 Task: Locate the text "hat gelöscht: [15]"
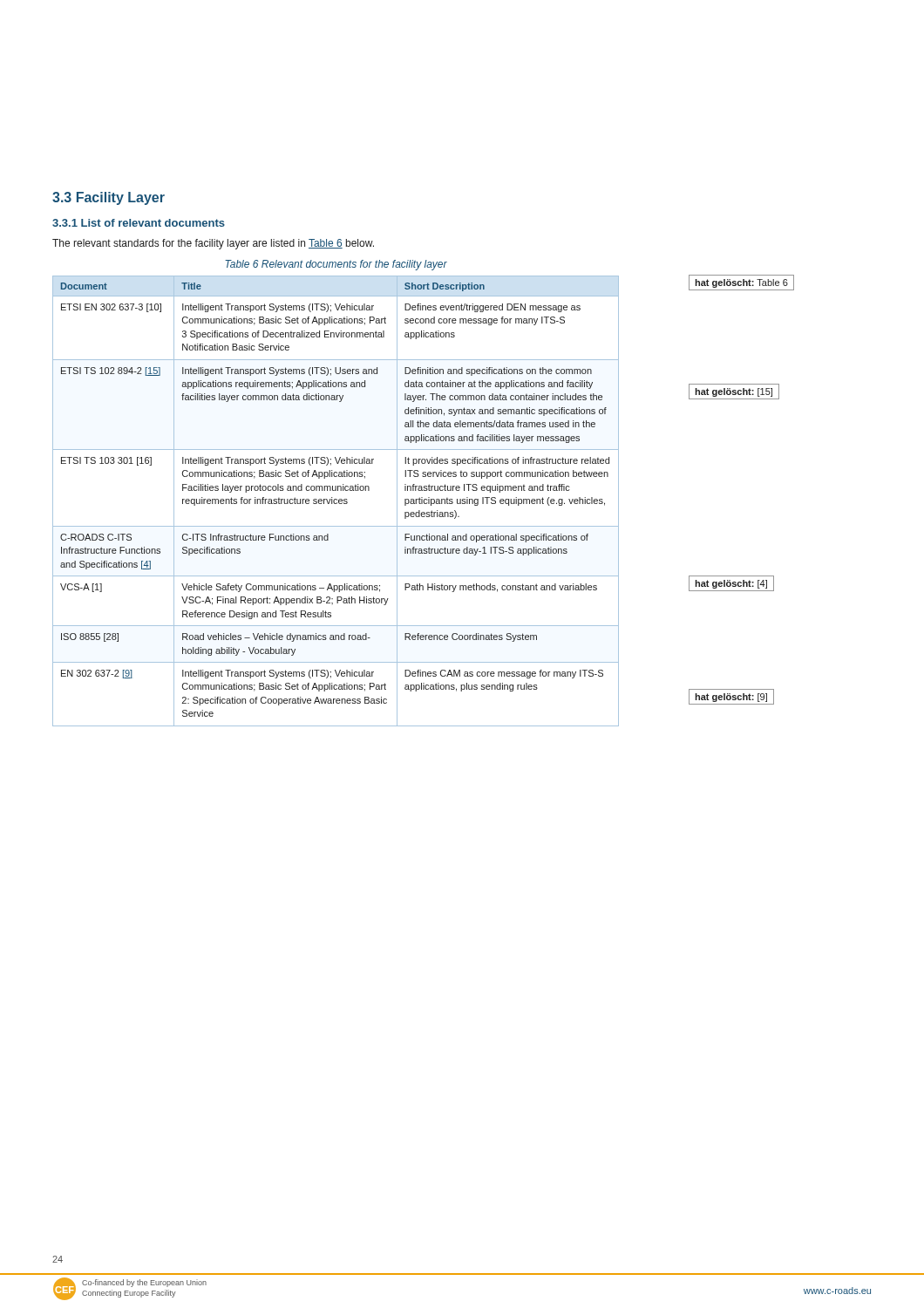(x=734, y=391)
